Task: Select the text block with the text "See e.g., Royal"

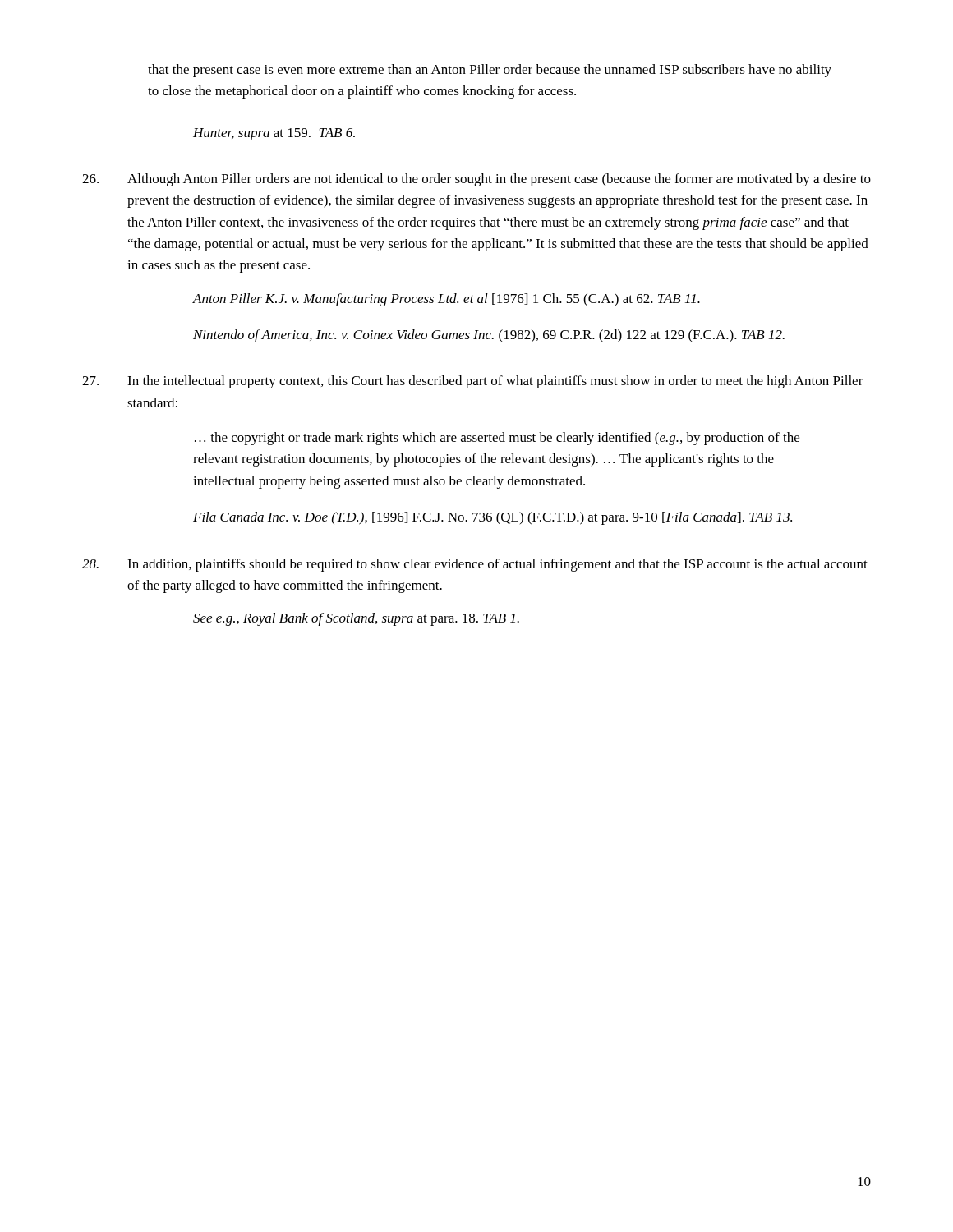Action: 357,618
